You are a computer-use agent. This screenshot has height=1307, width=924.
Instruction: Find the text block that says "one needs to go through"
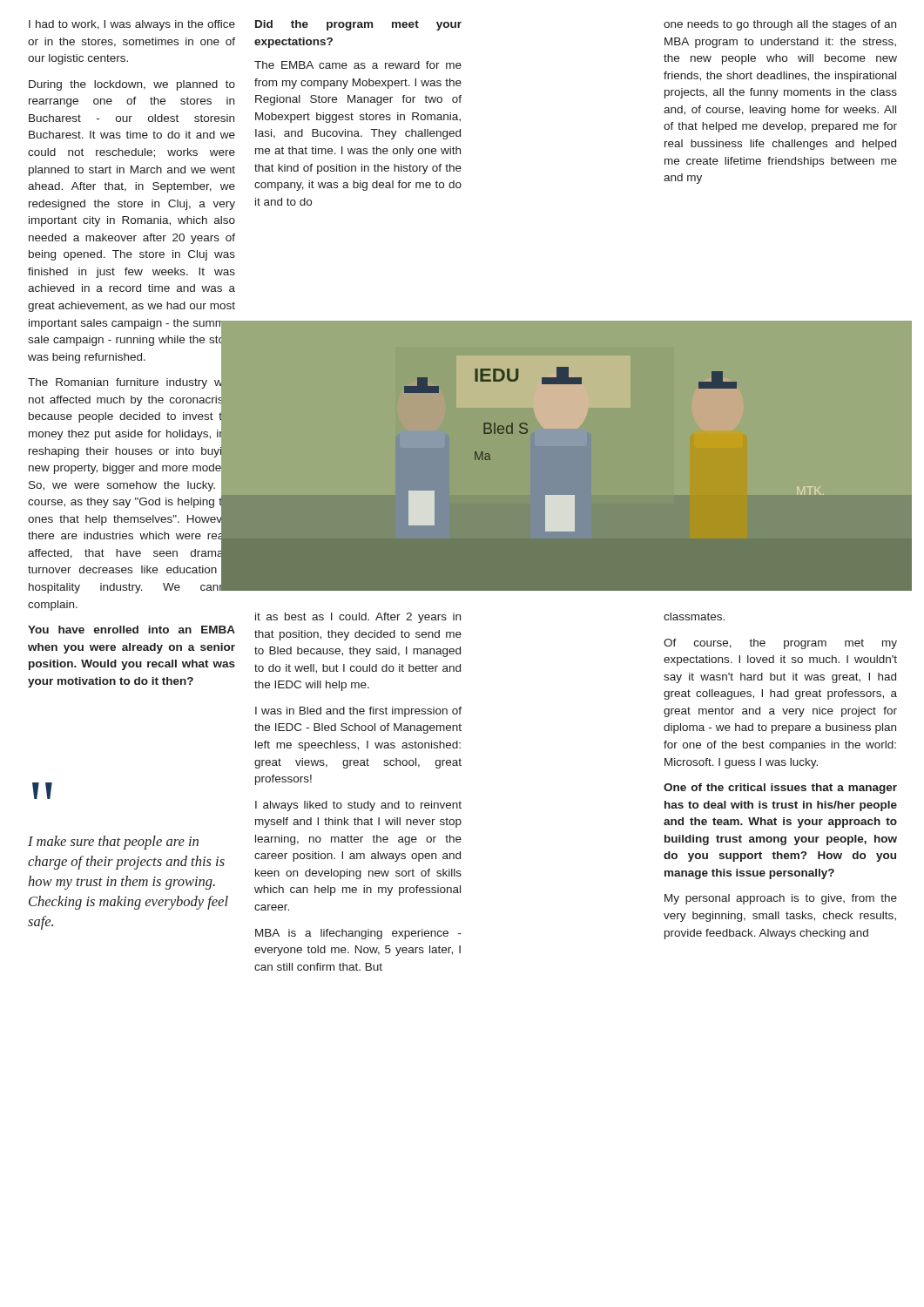tap(780, 101)
